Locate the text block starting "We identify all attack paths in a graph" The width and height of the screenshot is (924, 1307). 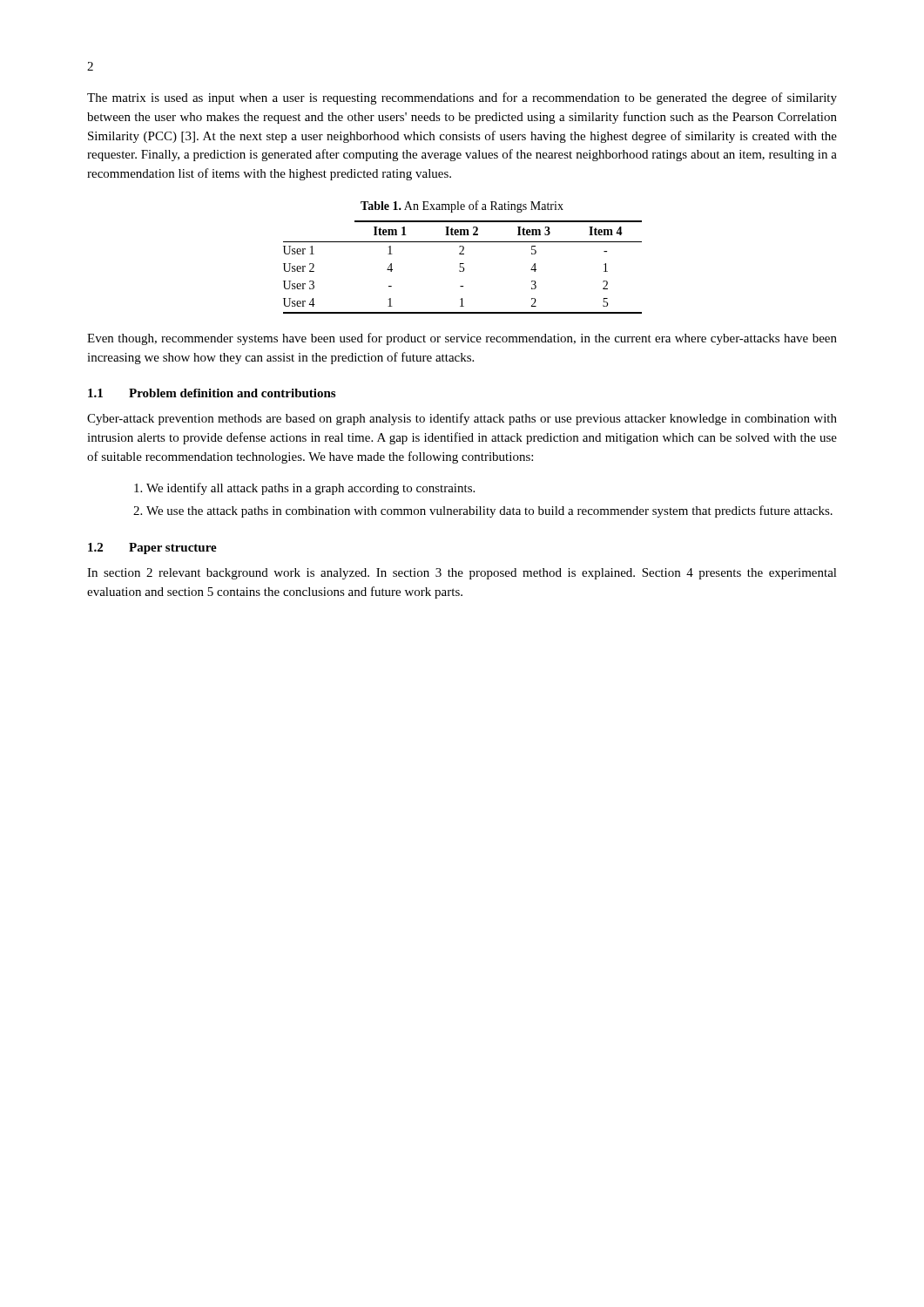click(310, 489)
